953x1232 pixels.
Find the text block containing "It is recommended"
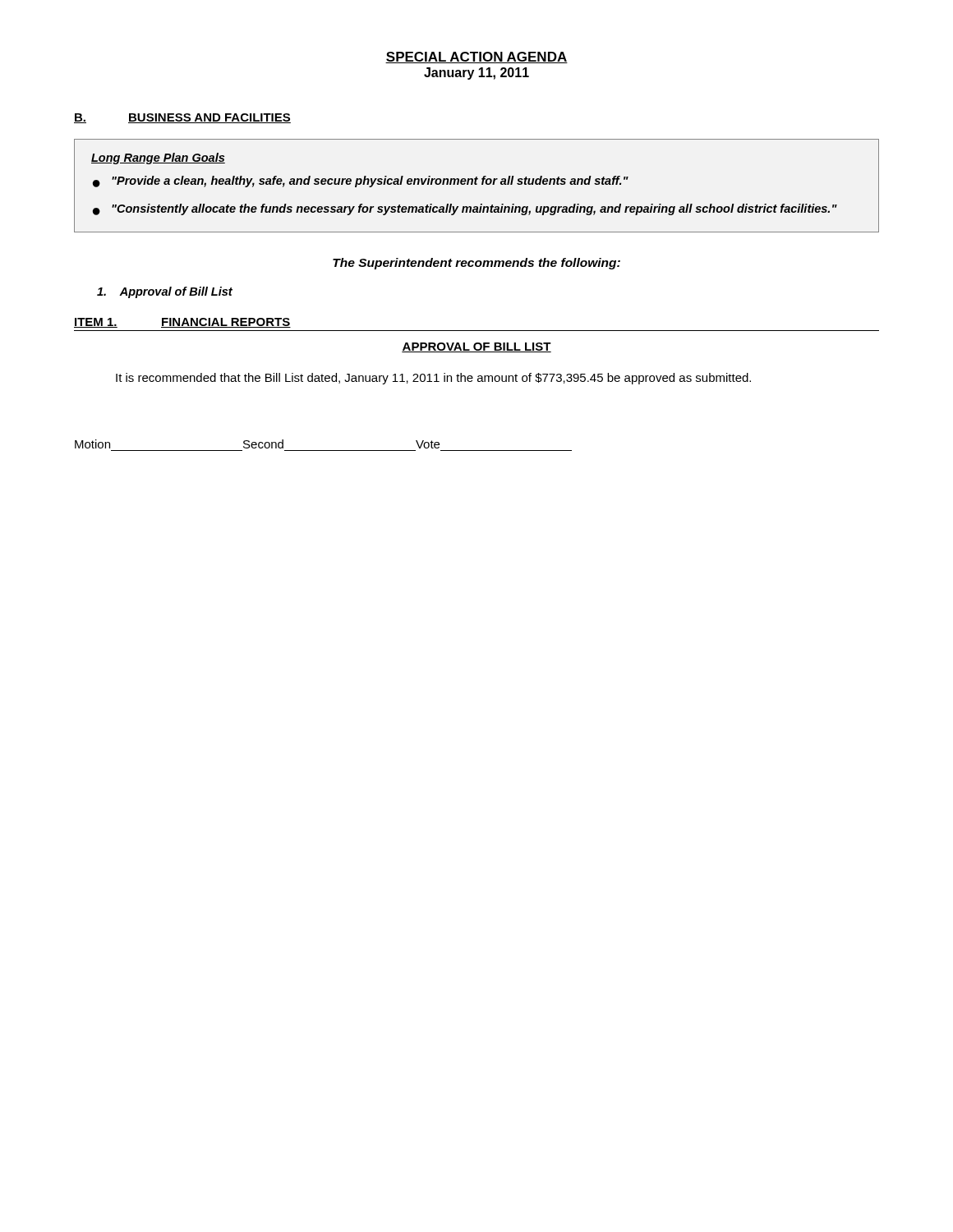tap(434, 377)
